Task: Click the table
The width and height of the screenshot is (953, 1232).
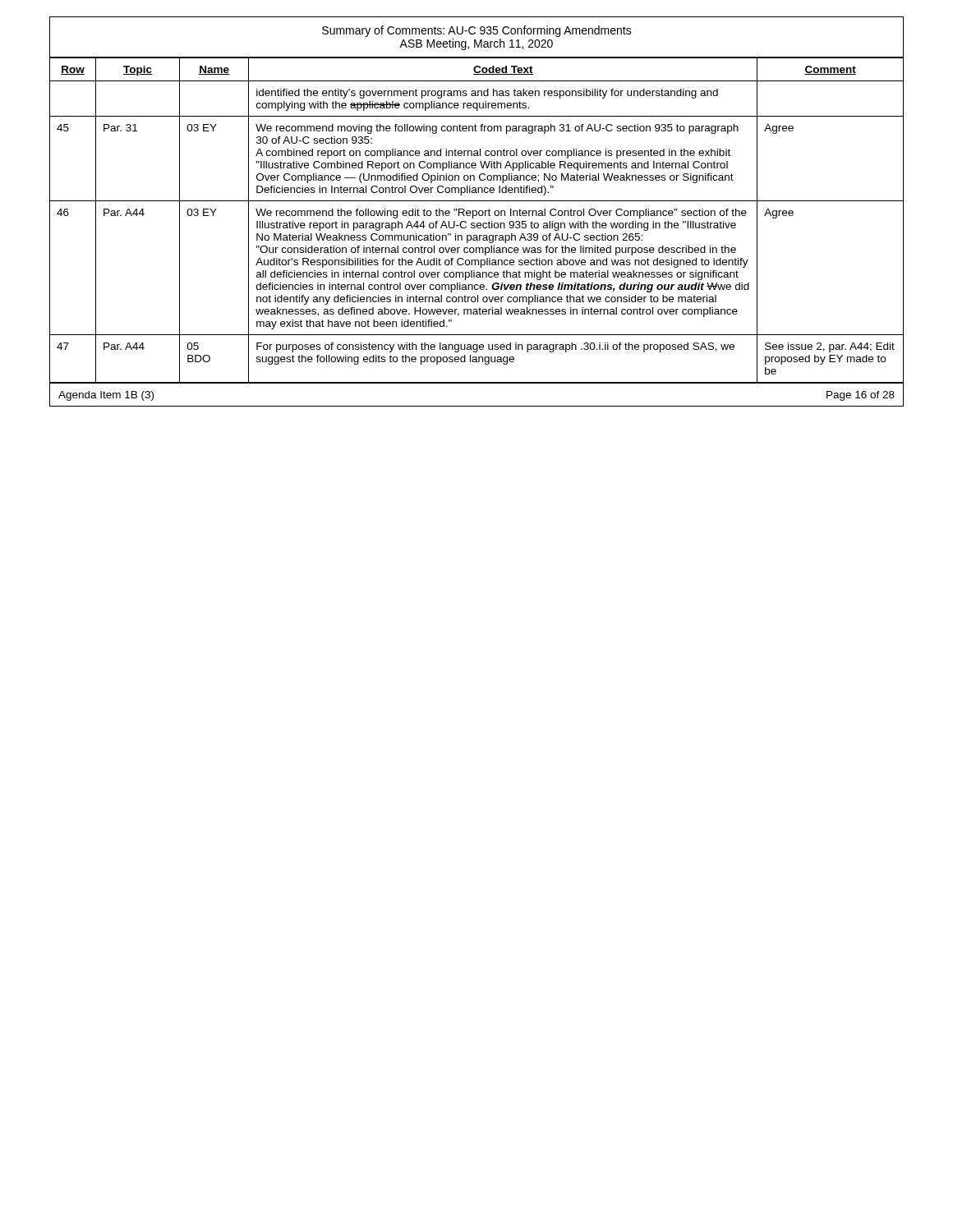Action: (476, 220)
